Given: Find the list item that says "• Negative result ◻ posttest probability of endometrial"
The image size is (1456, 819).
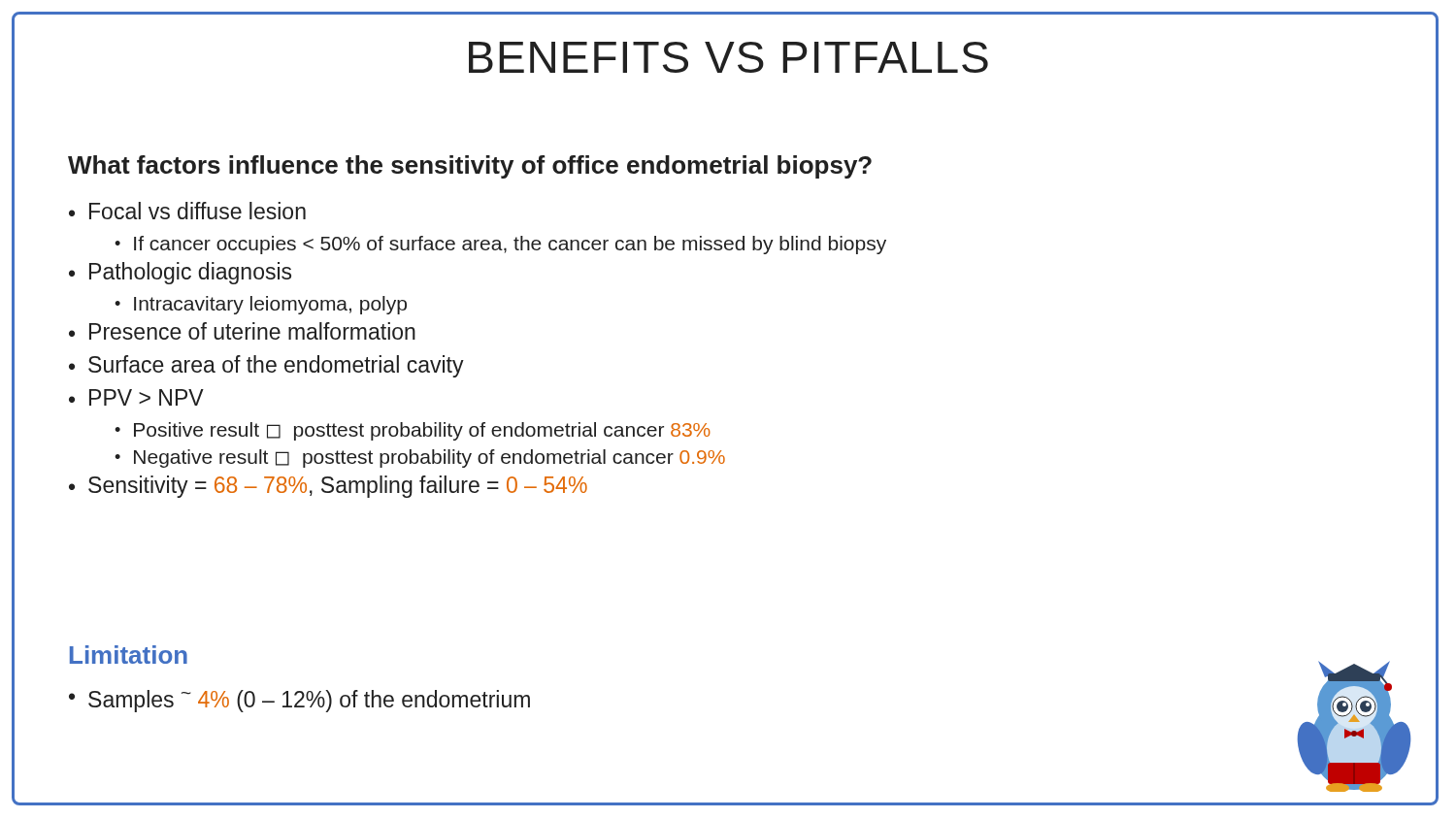Looking at the screenshot, I should pos(420,457).
